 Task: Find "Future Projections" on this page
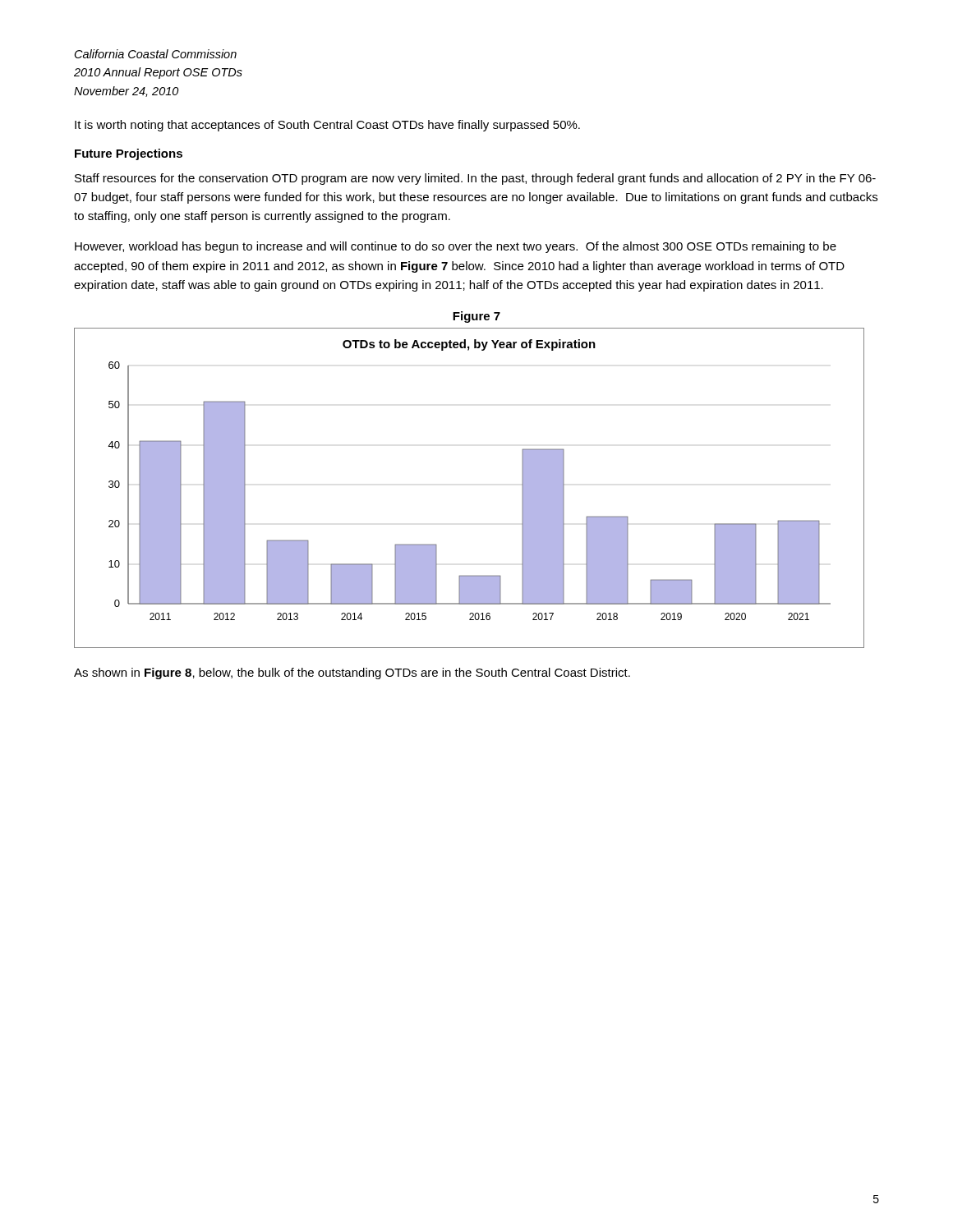tap(128, 153)
